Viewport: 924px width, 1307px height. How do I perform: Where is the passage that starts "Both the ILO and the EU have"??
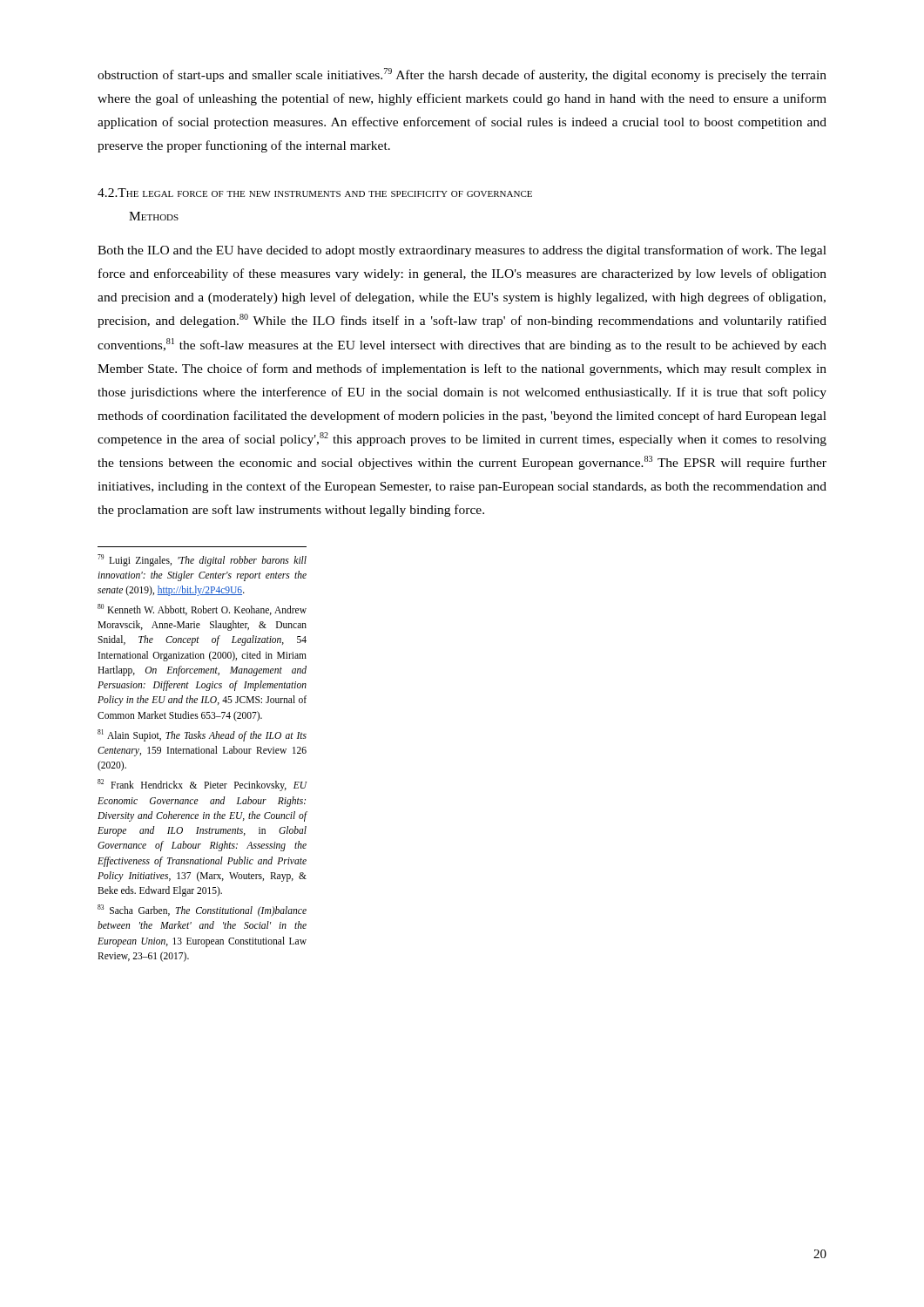462,380
